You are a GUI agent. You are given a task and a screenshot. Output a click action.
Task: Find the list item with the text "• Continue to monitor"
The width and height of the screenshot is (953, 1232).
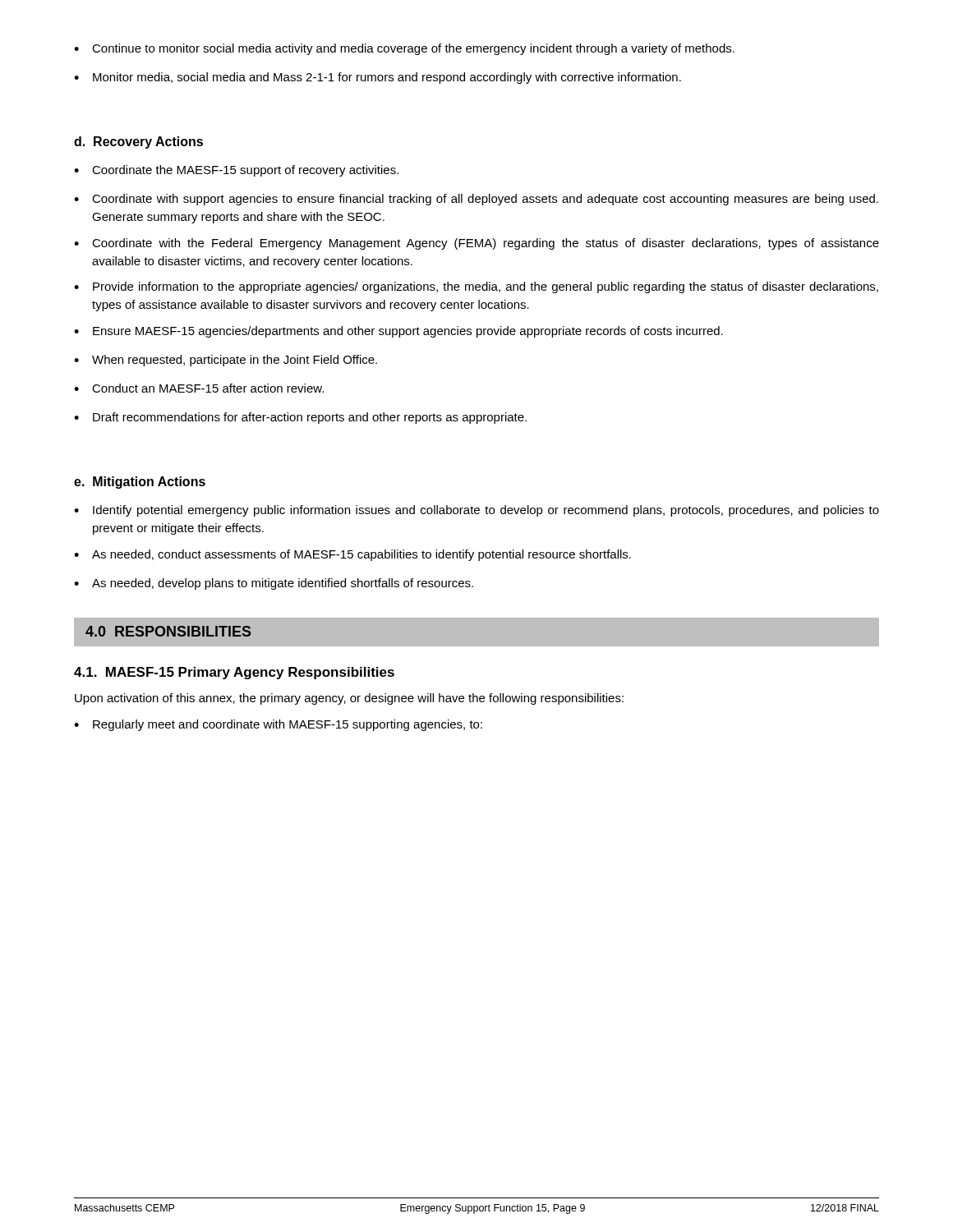[x=476, y=50]
